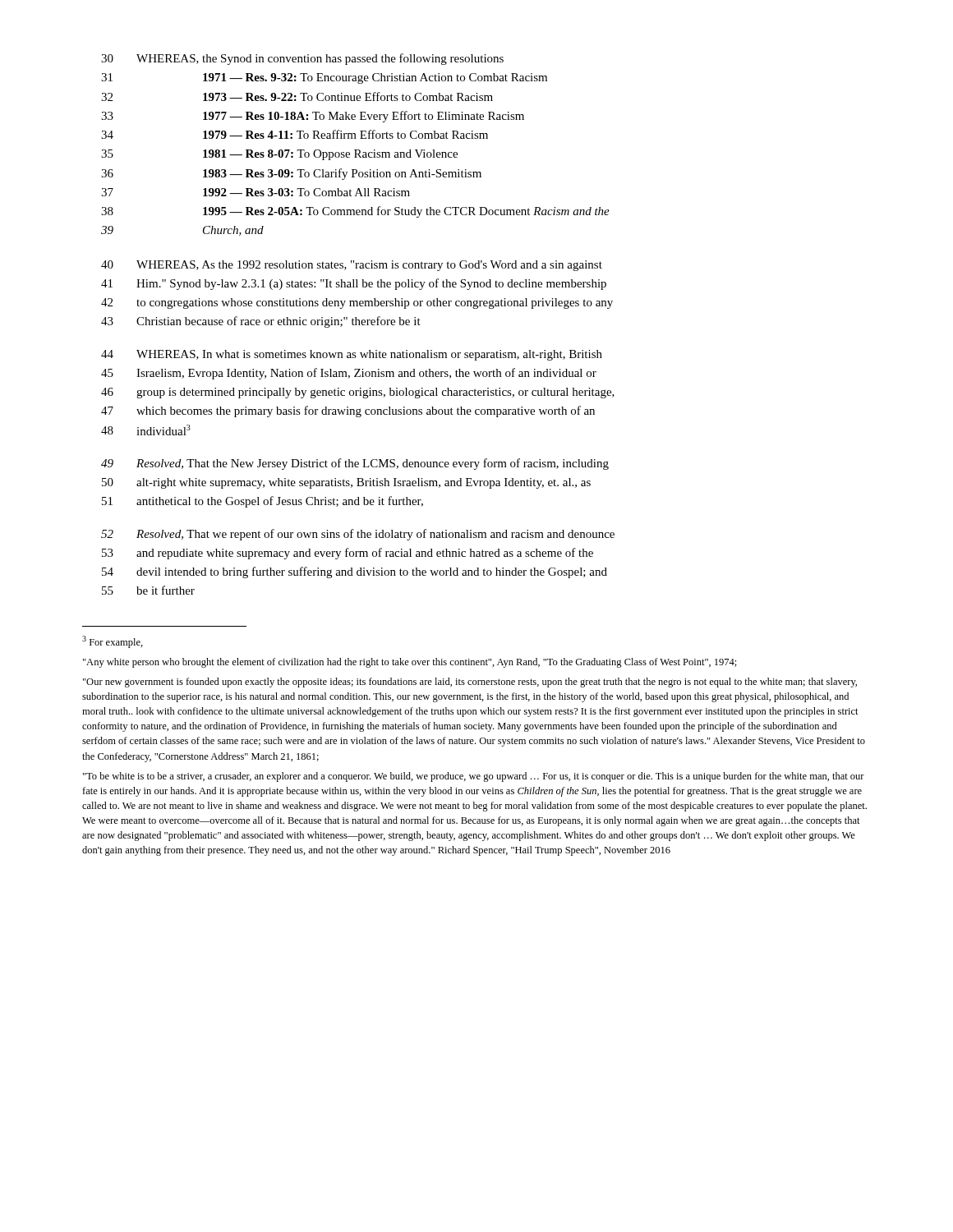
Task: Click on the region starting "40 WHEREAS, As"
Action: pyautogui.click(x=476, y=293)
